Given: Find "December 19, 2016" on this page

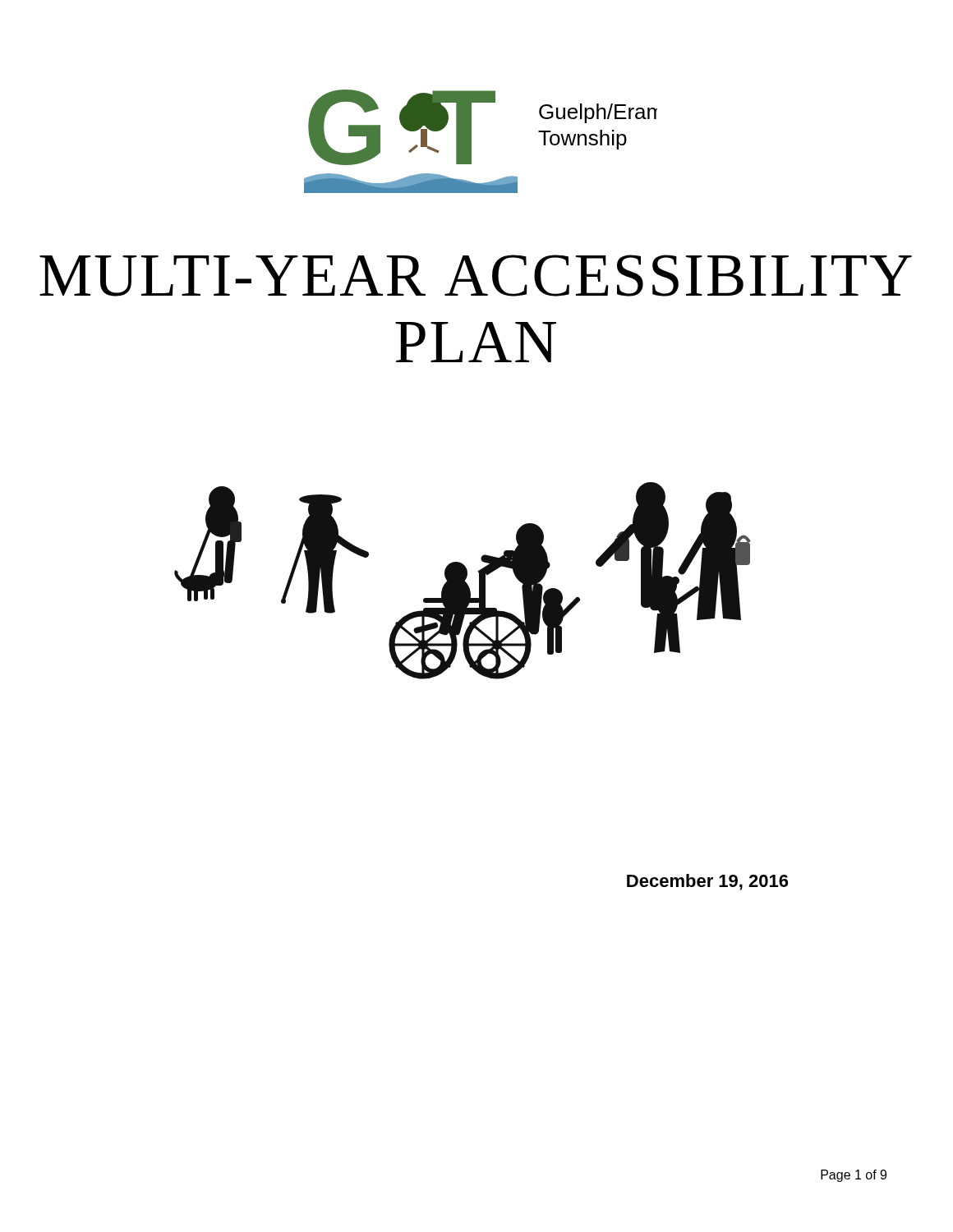Looking at the screenshot, I should 707,881.
